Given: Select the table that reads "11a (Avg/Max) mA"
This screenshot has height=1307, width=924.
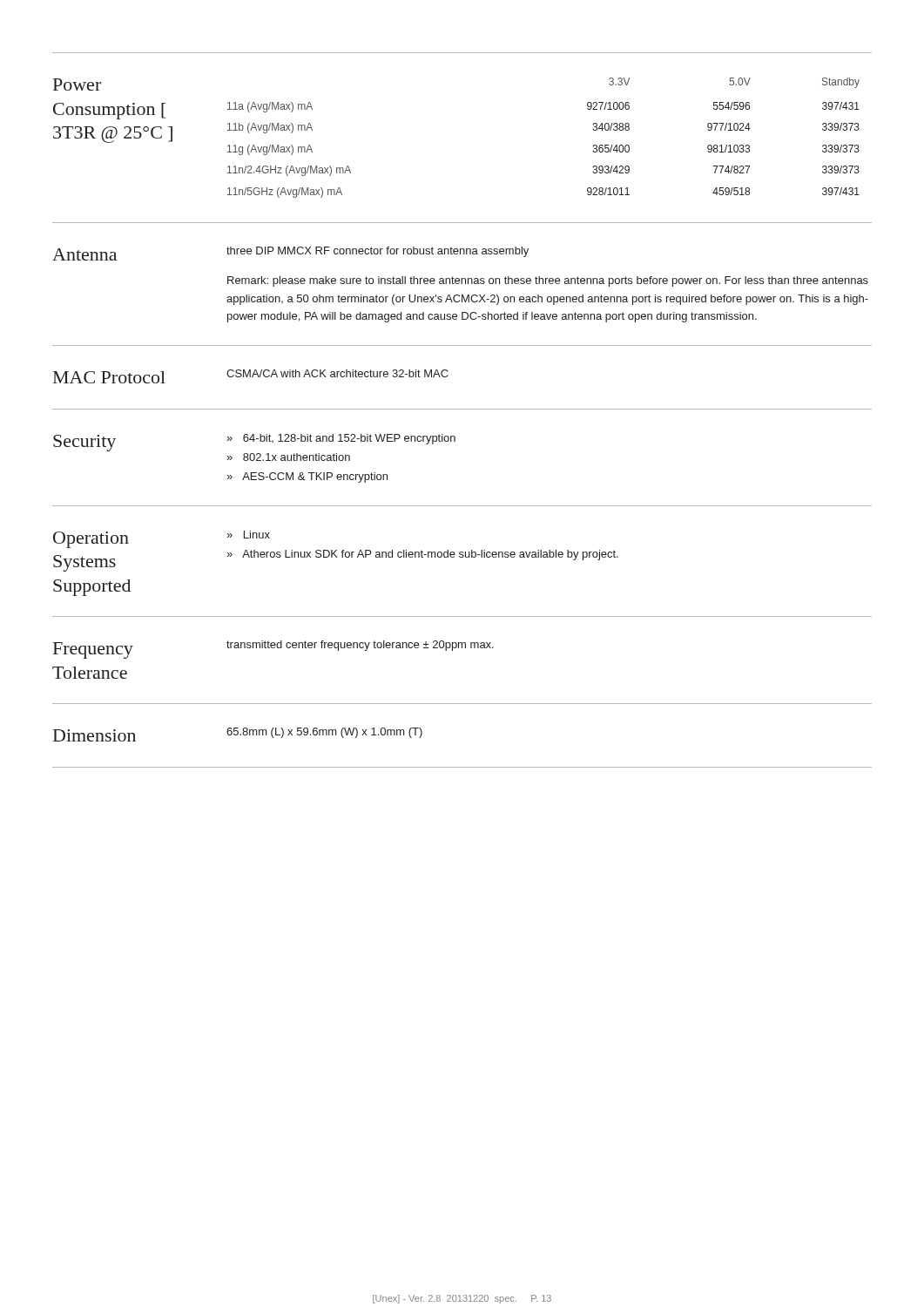Looking at the screenshot, I should pos(549,137).
